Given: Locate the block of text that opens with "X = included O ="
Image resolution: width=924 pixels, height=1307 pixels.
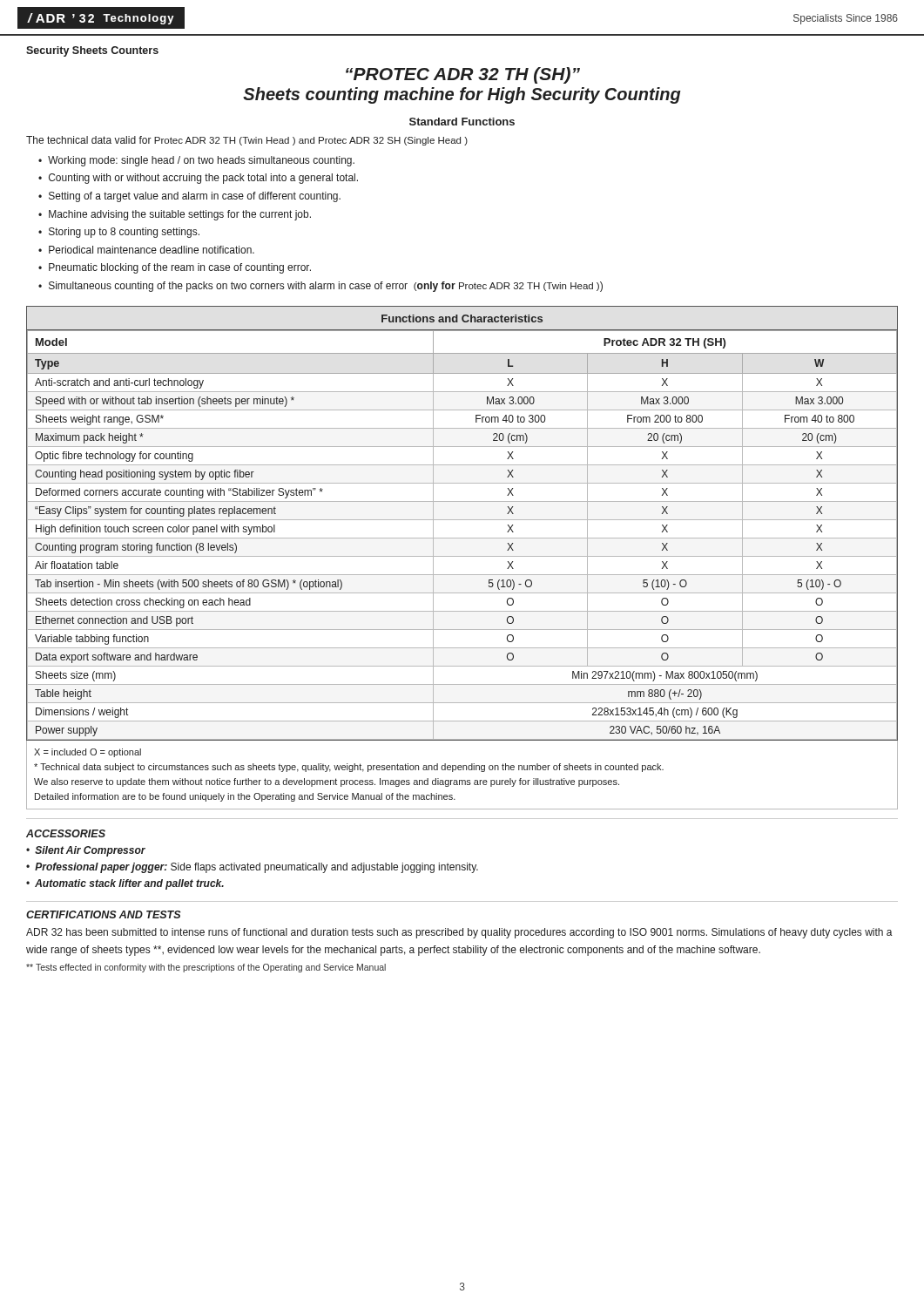Looking at the screenshot, I should point(349,774).
